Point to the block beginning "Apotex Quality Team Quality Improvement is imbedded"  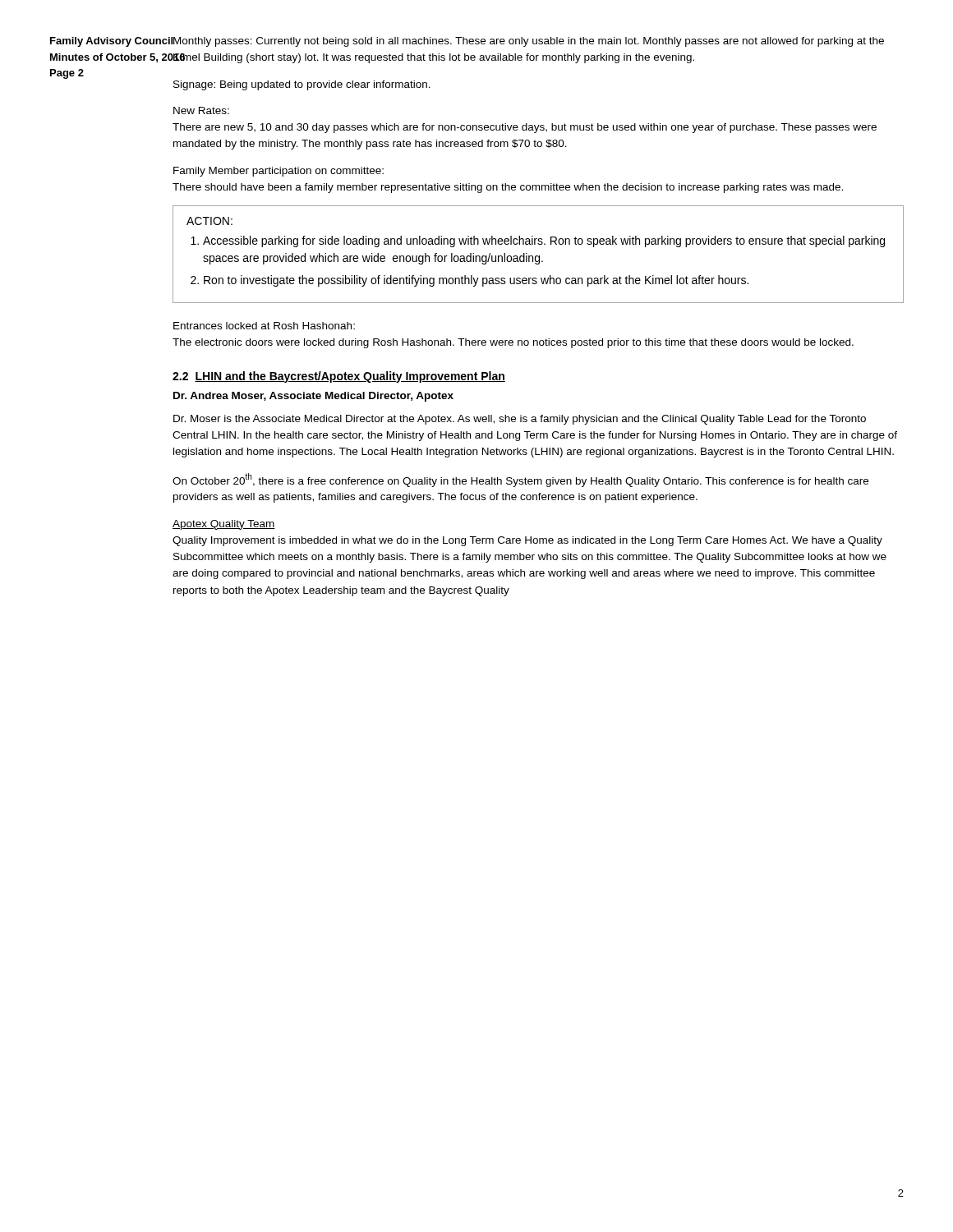[530, 556]
